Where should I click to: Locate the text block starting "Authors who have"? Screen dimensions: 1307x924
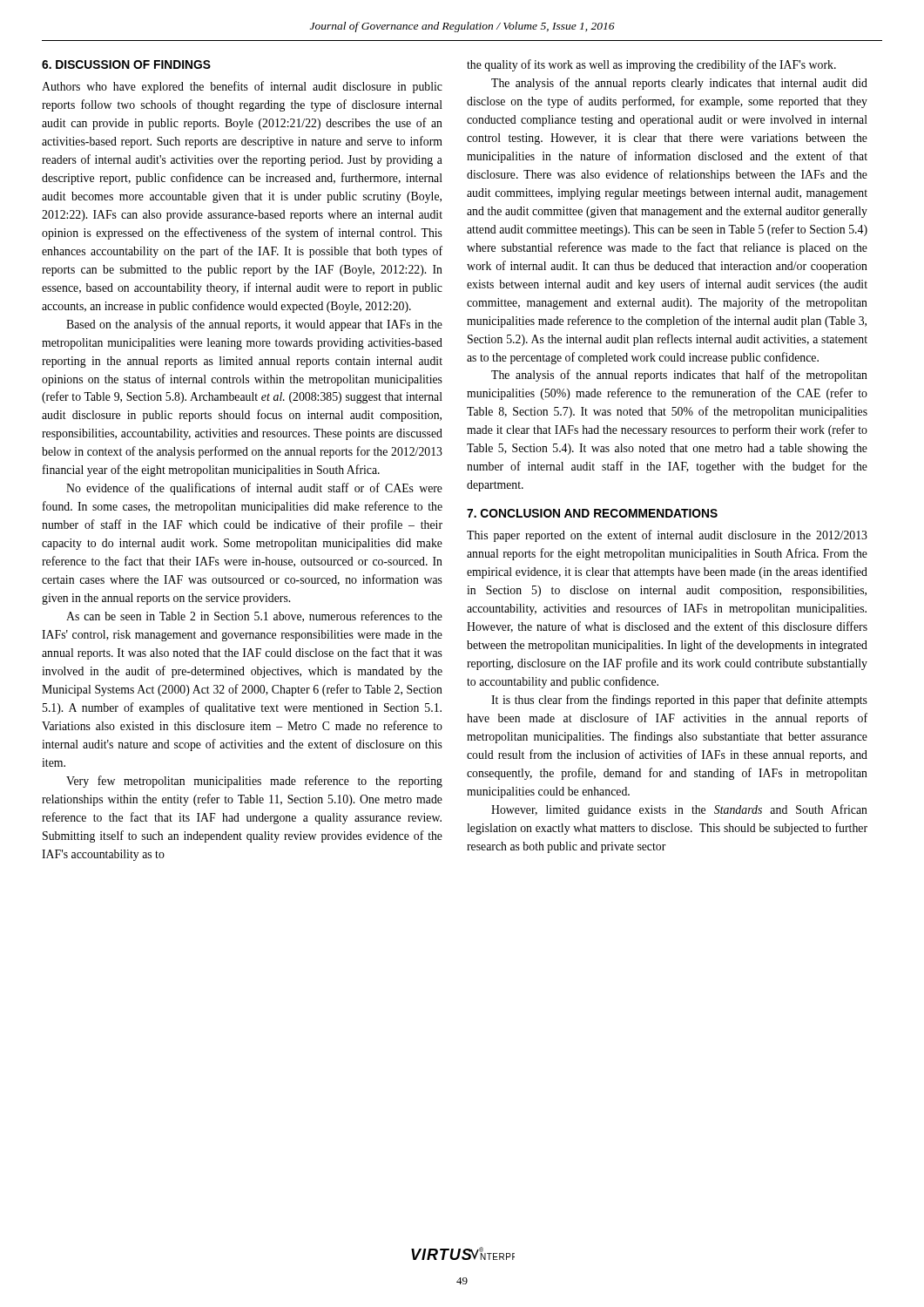pos(242,471)
